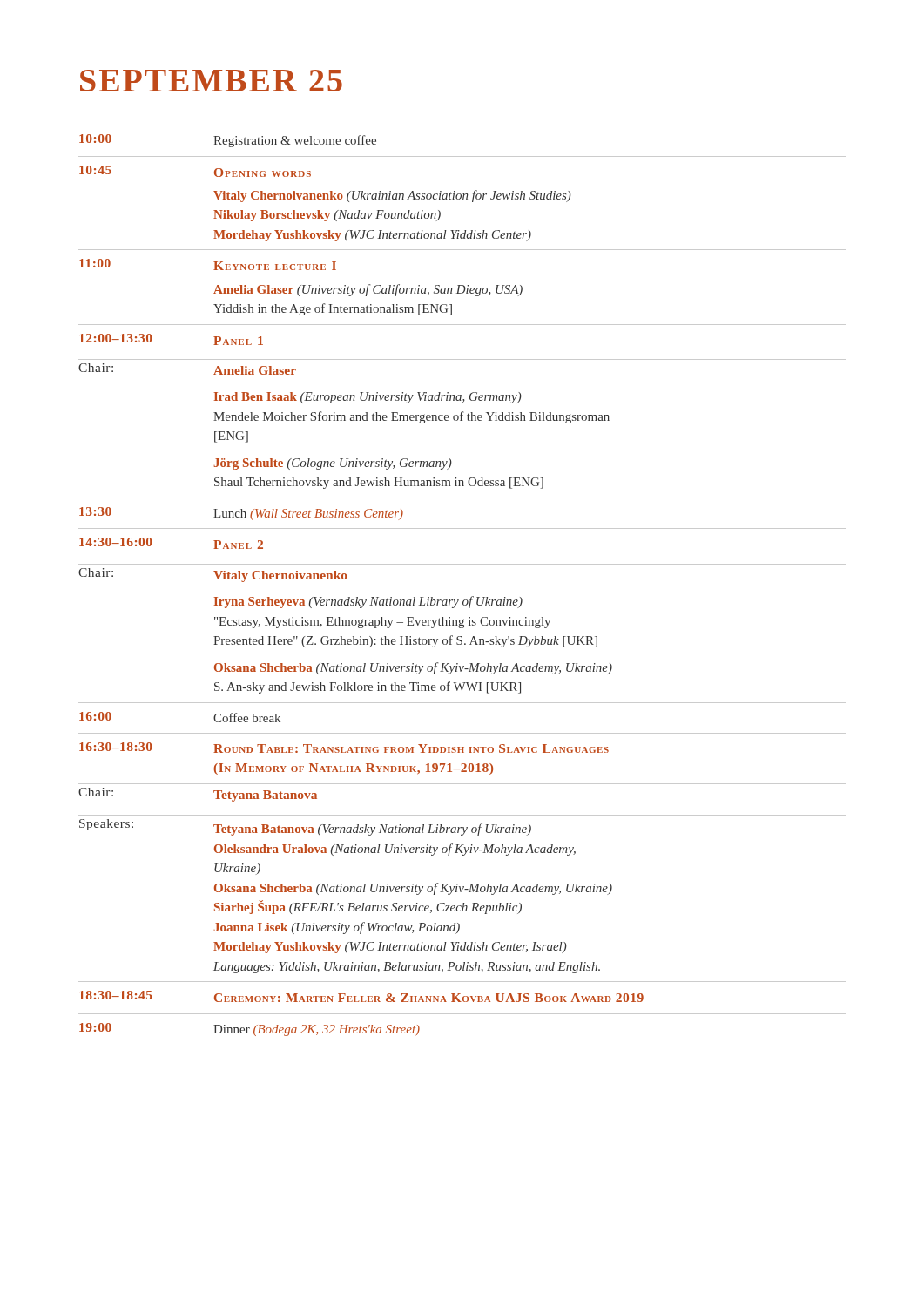Viewport: 924px width, 1307px height.
Task: Select the text with the text "Registration & welcome coffee"
Action: (x=295, y=140)
